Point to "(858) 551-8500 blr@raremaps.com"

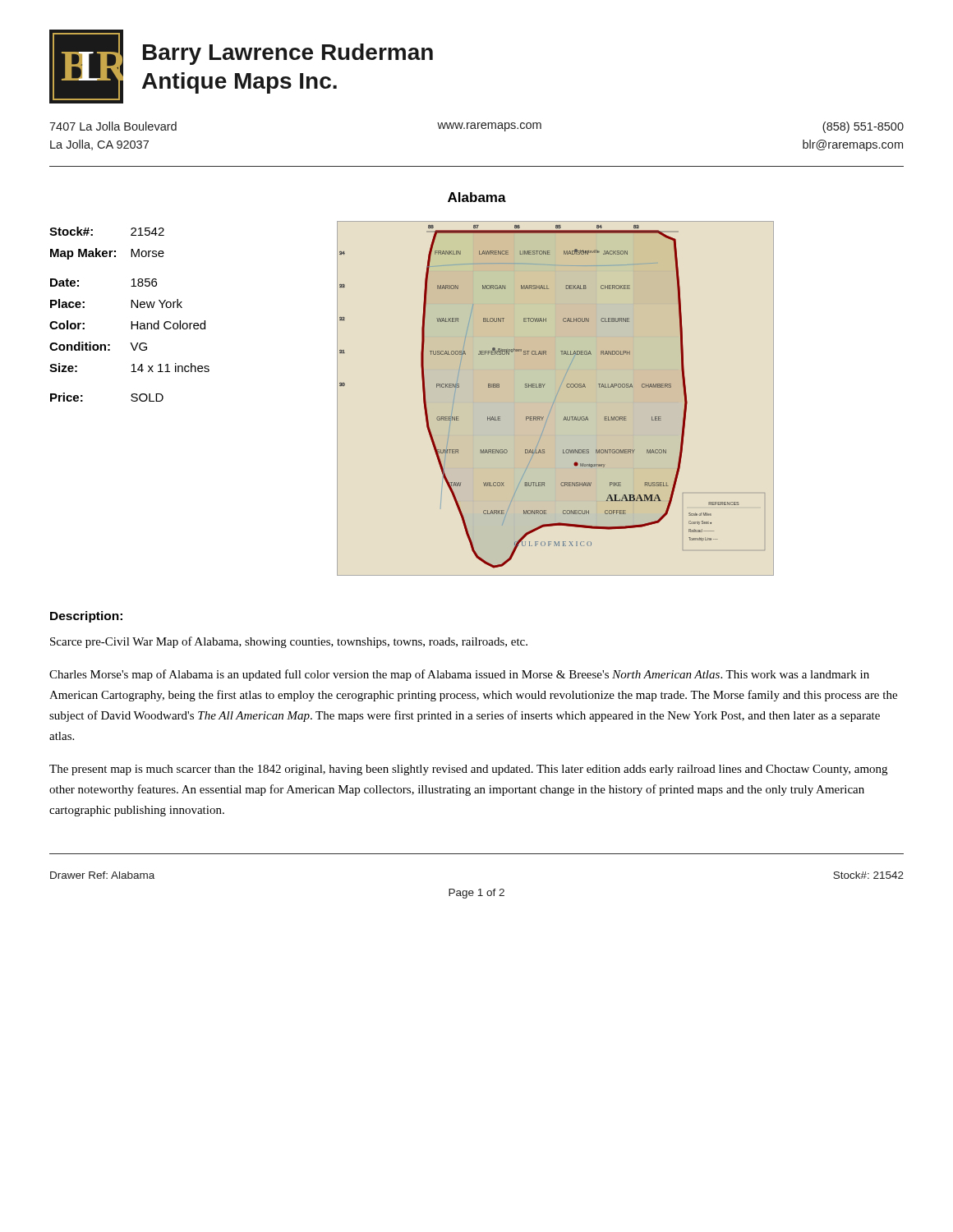tap(853, 135)
